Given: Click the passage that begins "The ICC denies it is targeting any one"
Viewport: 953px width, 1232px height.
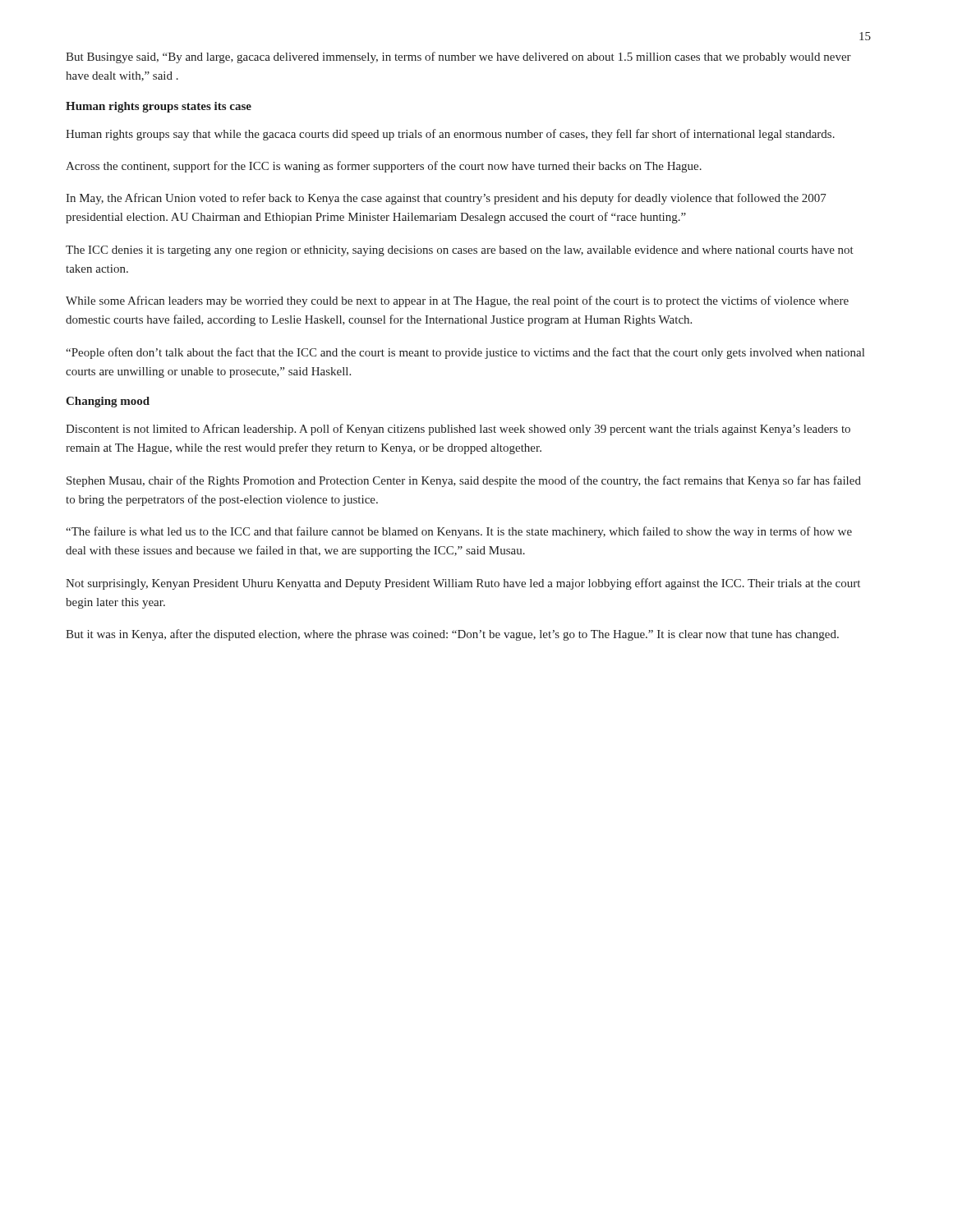Looking at the screenshot, I should [460, 259].
